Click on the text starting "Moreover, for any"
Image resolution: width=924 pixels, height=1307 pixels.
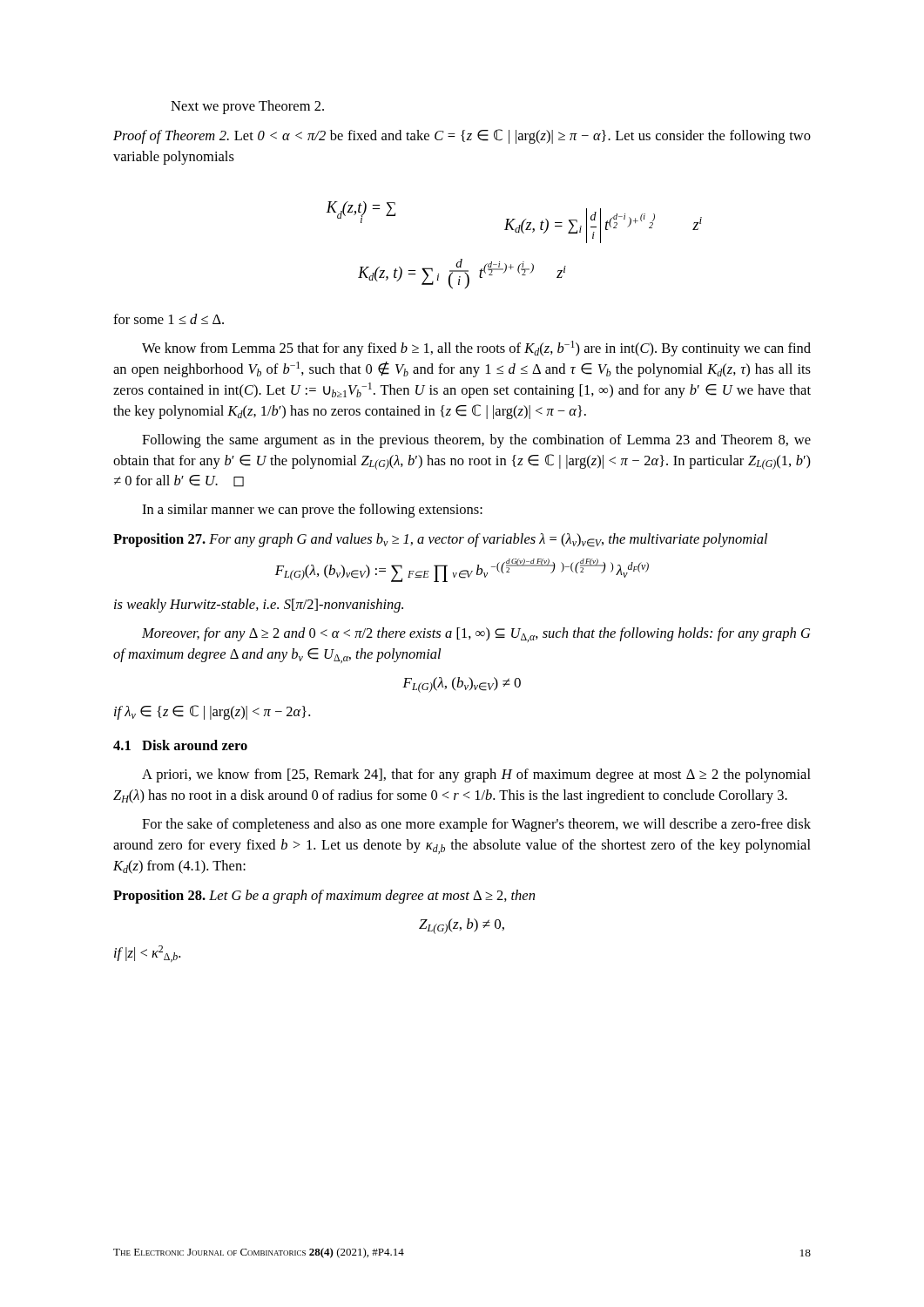pos(462,644)
